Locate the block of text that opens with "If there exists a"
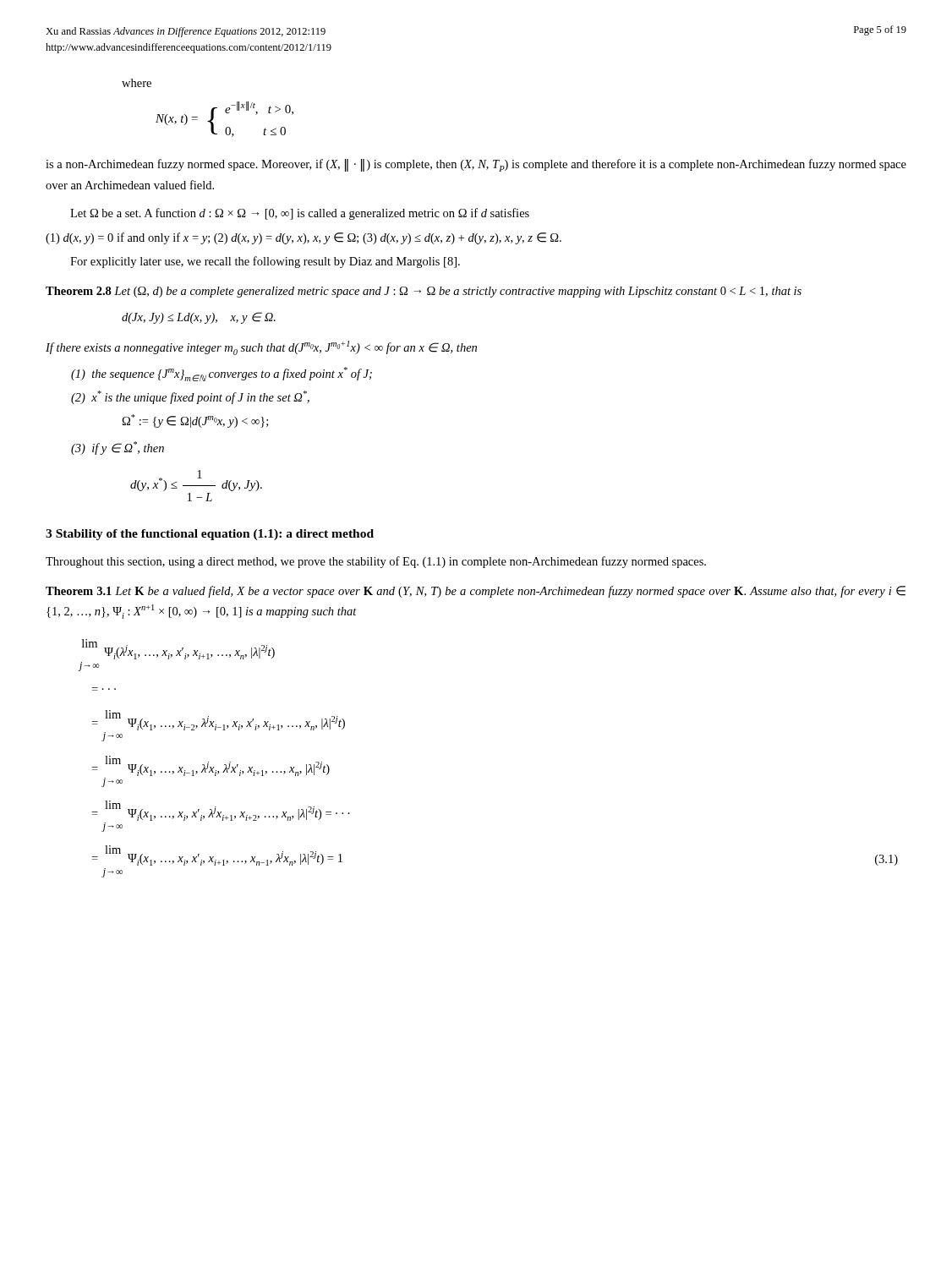Screen dimensions: 1268x952 tap(262, 348)
